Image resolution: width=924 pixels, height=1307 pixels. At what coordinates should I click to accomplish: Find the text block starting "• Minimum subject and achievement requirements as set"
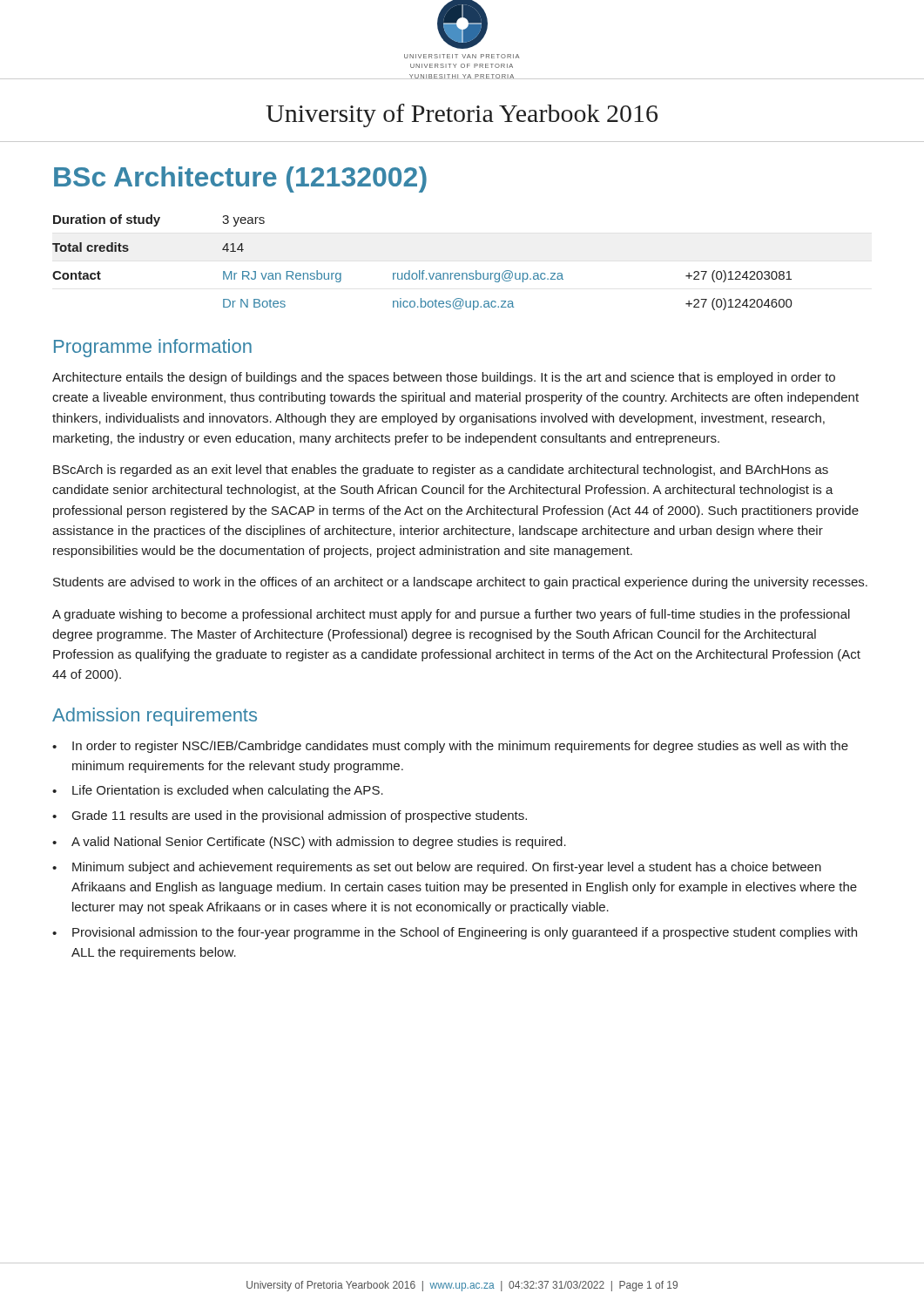[462, 887]
